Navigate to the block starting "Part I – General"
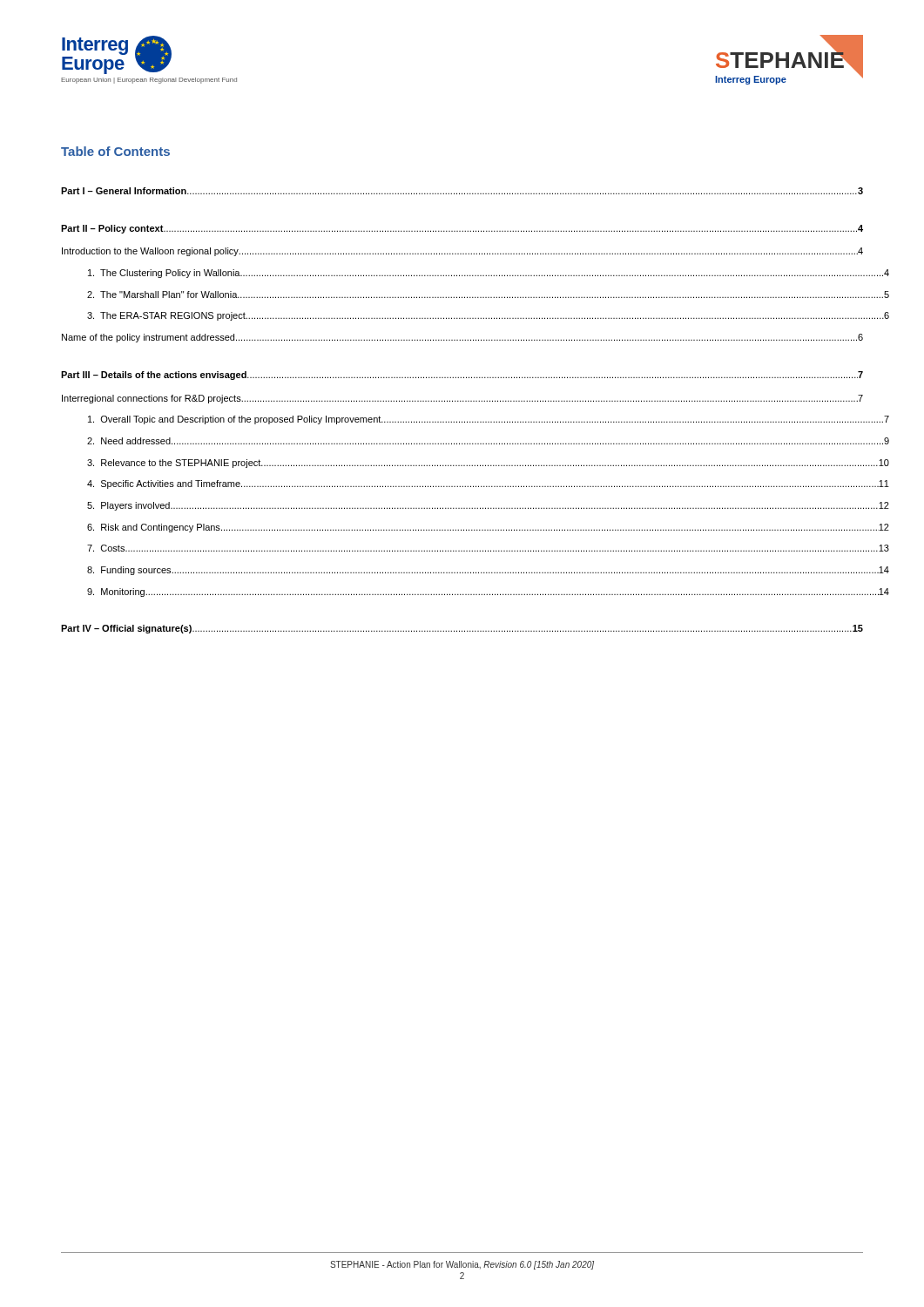The height and width of the screenshot is (1307, 924). pyautogui.click(x=462, y=192)
